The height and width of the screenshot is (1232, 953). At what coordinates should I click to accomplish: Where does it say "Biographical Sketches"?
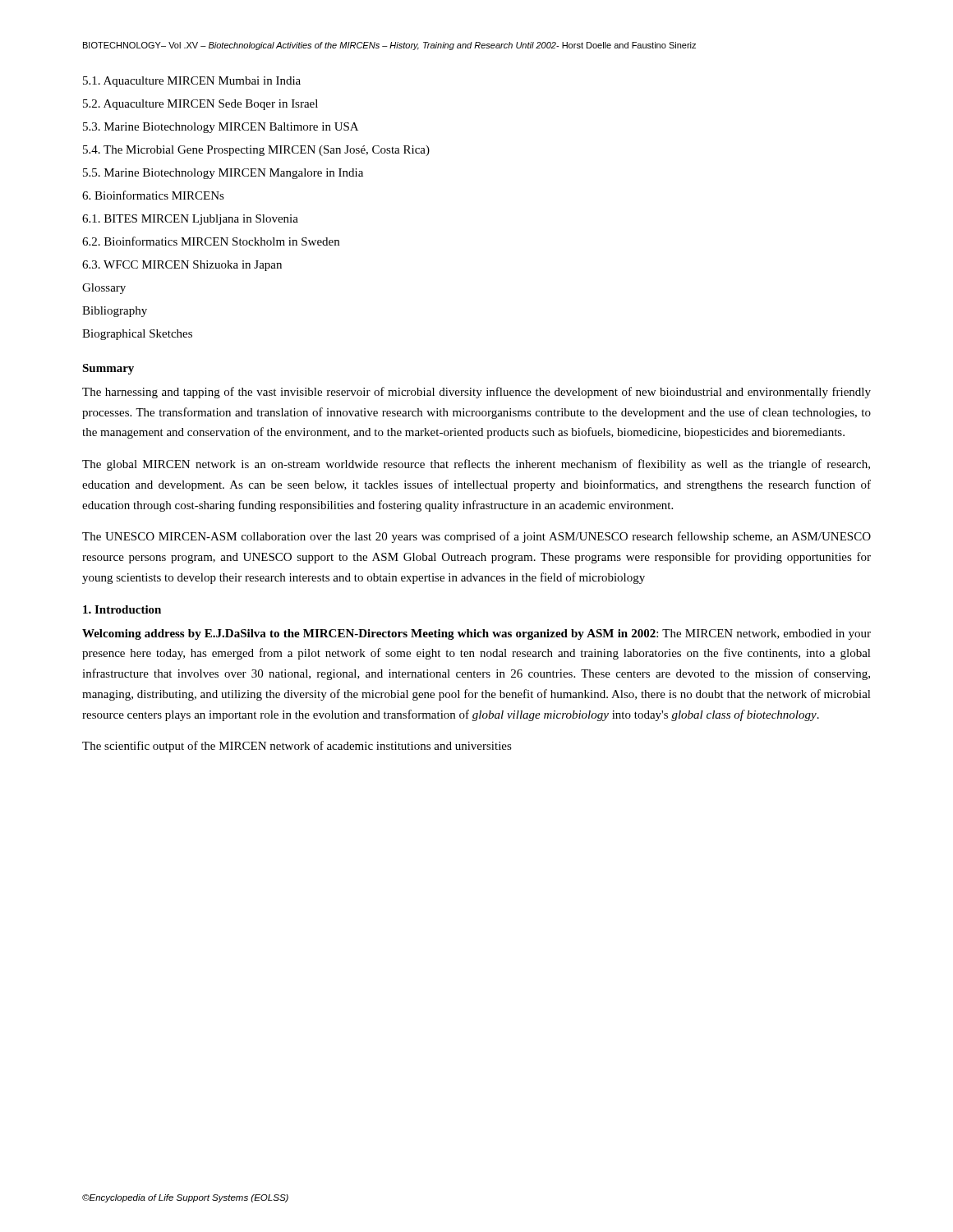click(x=137, y=333)
